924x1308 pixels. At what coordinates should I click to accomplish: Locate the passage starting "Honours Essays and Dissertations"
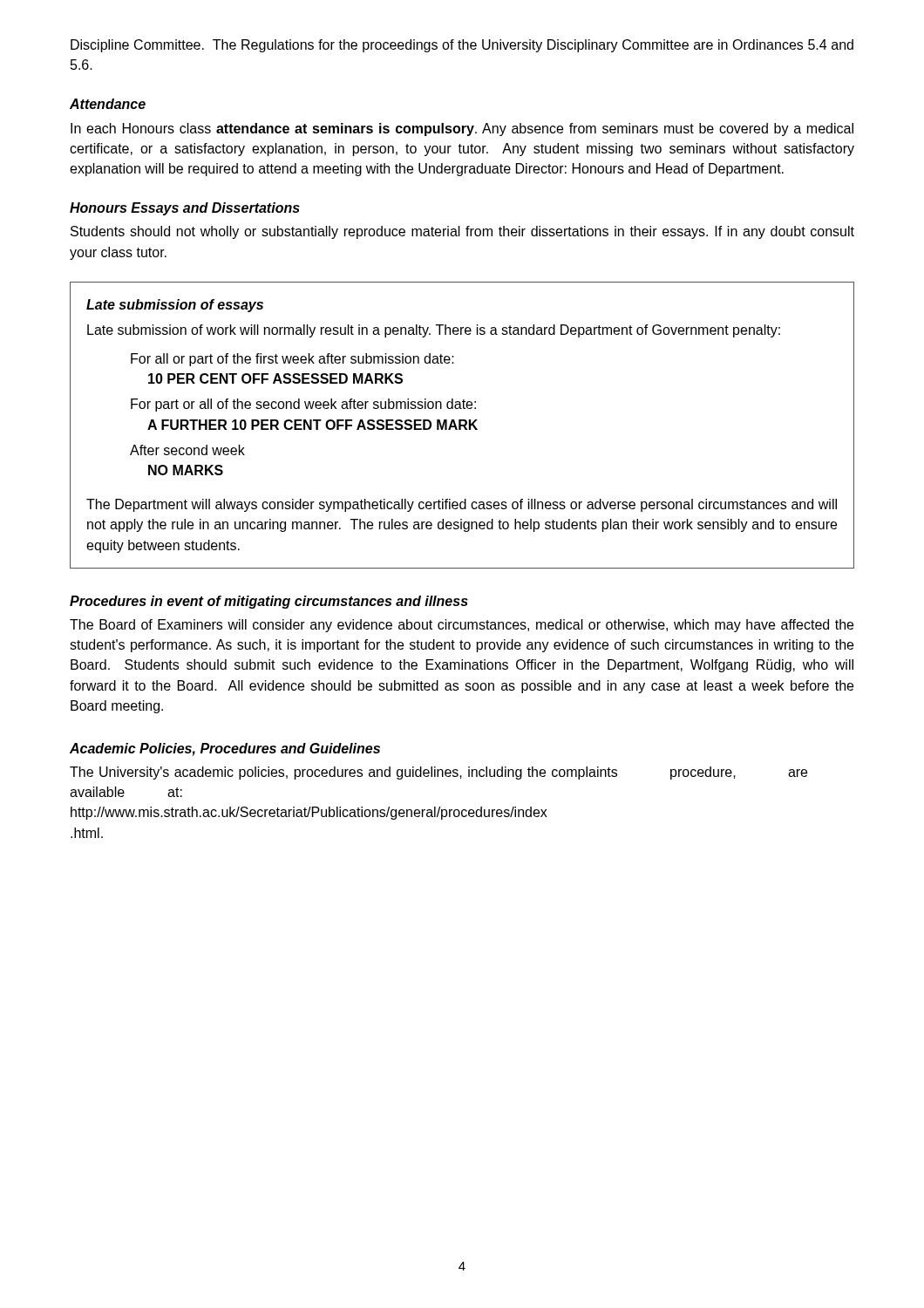(x=185, y=209)
